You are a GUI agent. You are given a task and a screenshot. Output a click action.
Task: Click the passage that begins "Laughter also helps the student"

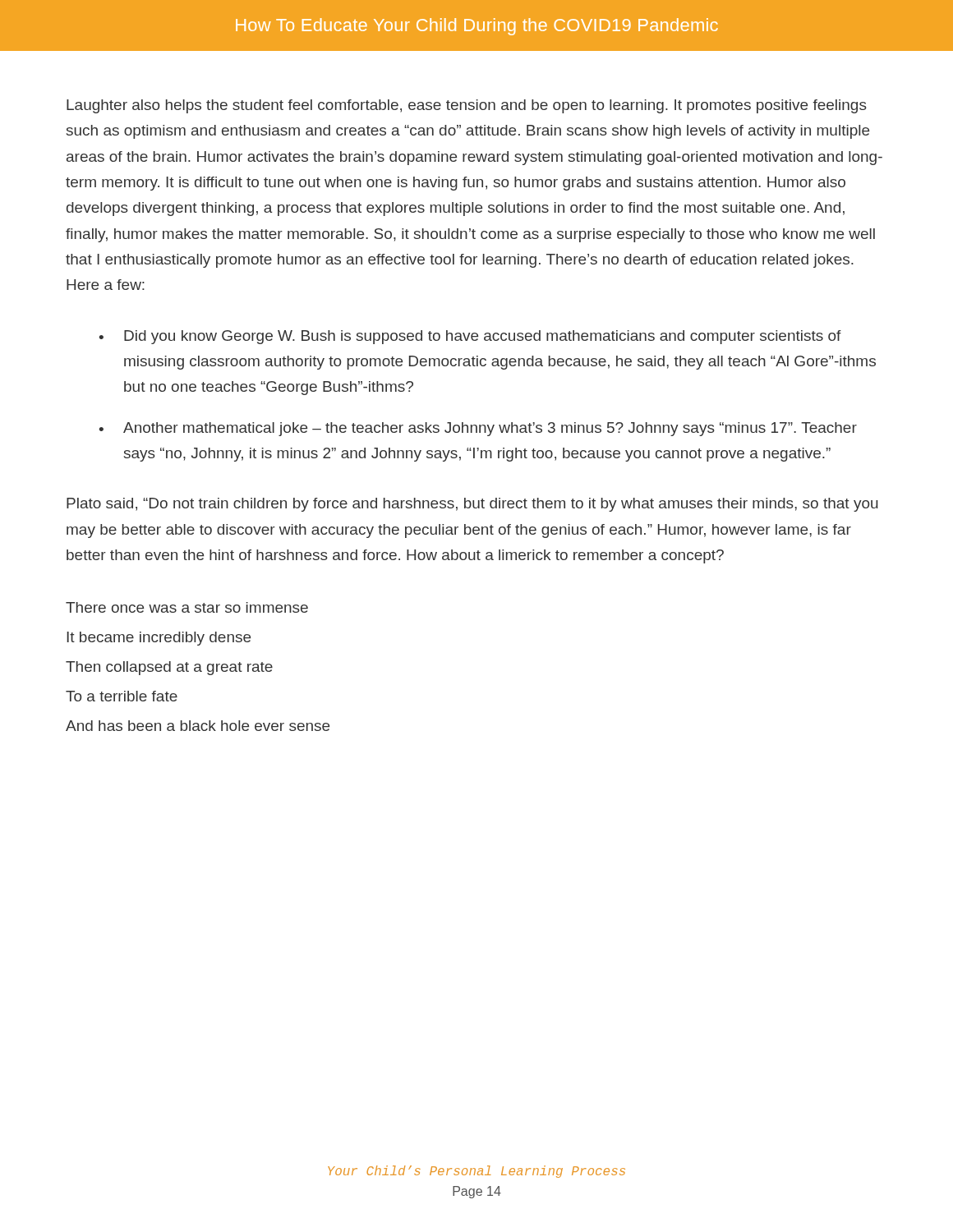click(x=474, y=195)
